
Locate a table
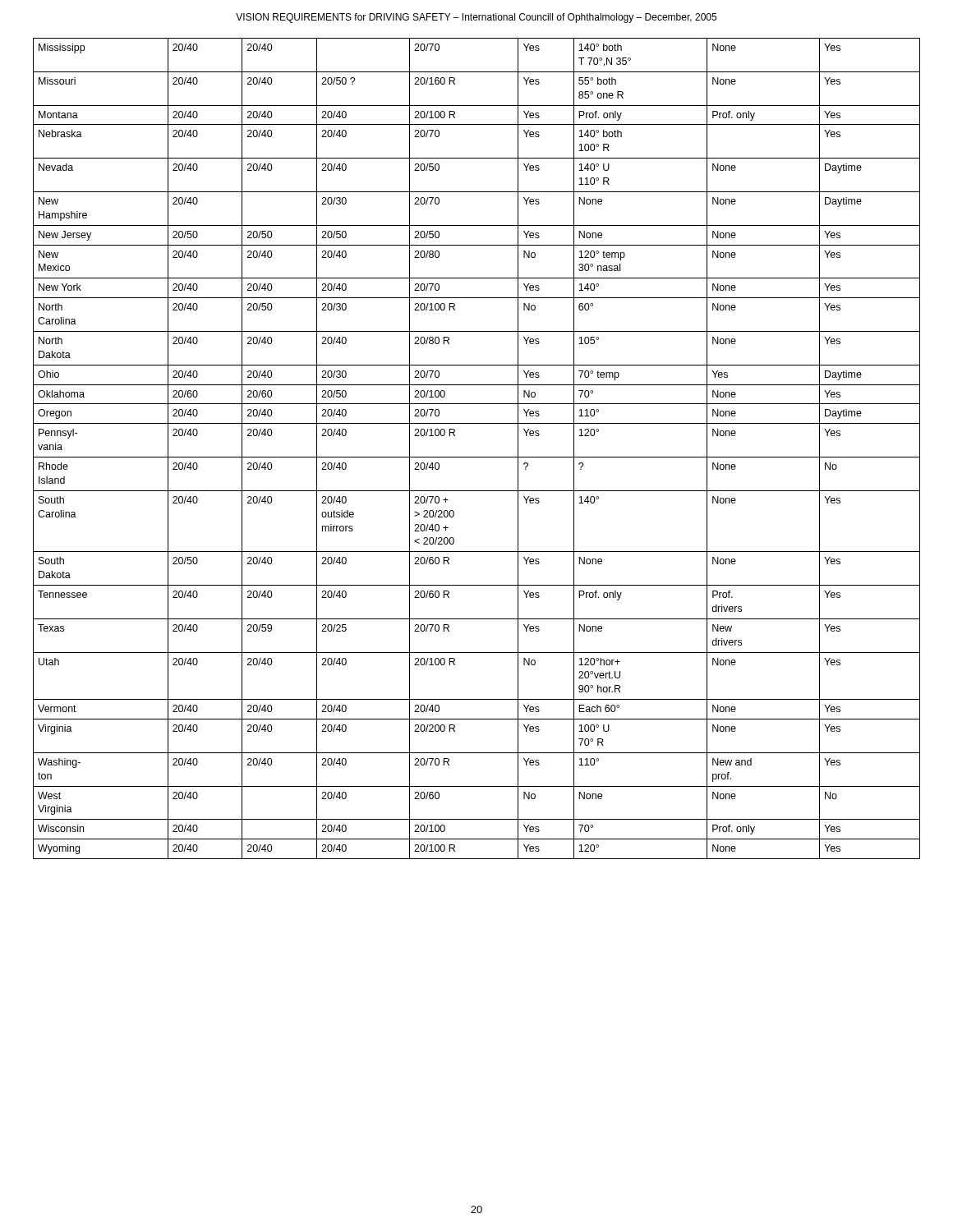(476, 448)
